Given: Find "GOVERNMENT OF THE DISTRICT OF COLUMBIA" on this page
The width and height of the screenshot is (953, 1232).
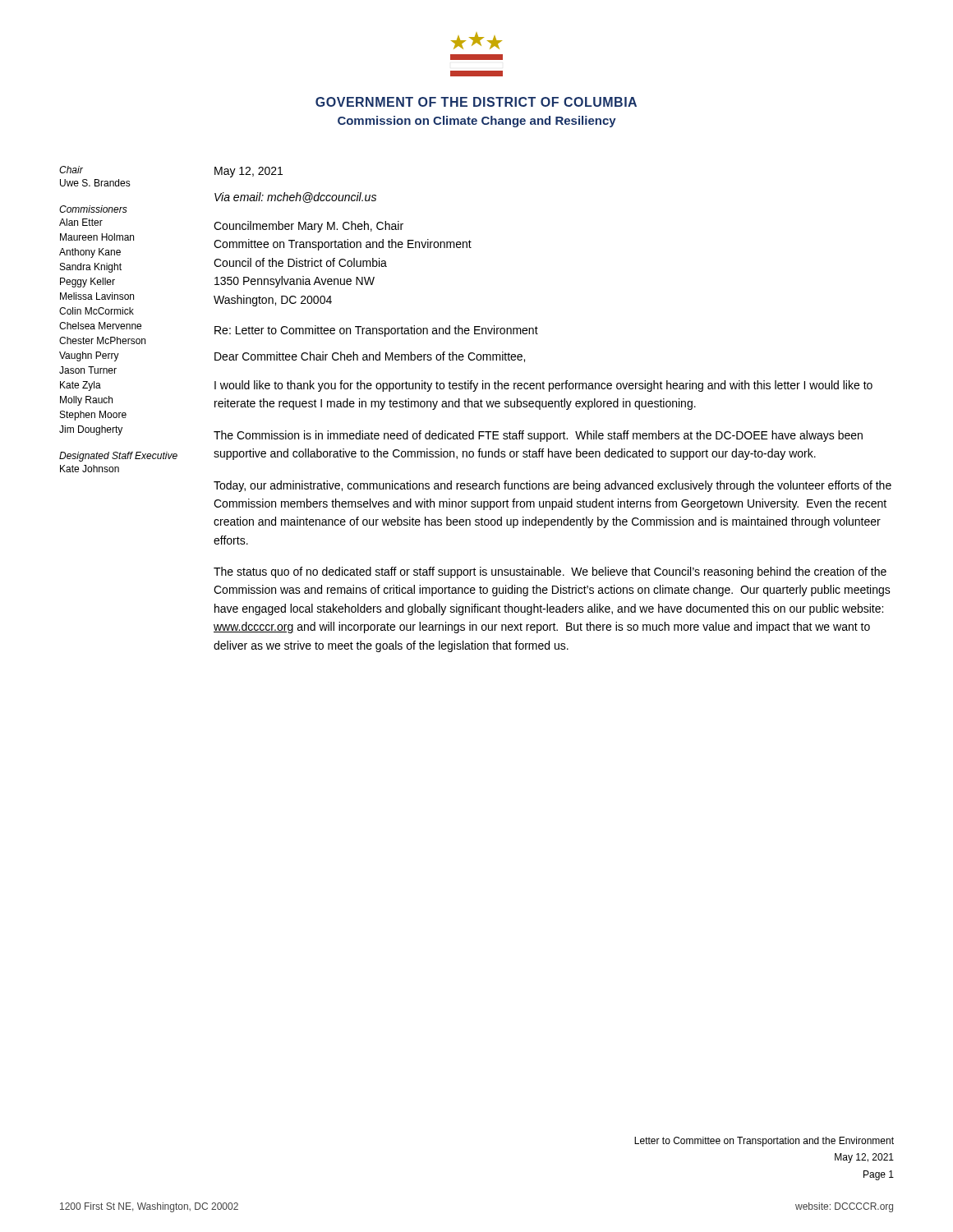Looking at the screenshot, I should 476,102.
